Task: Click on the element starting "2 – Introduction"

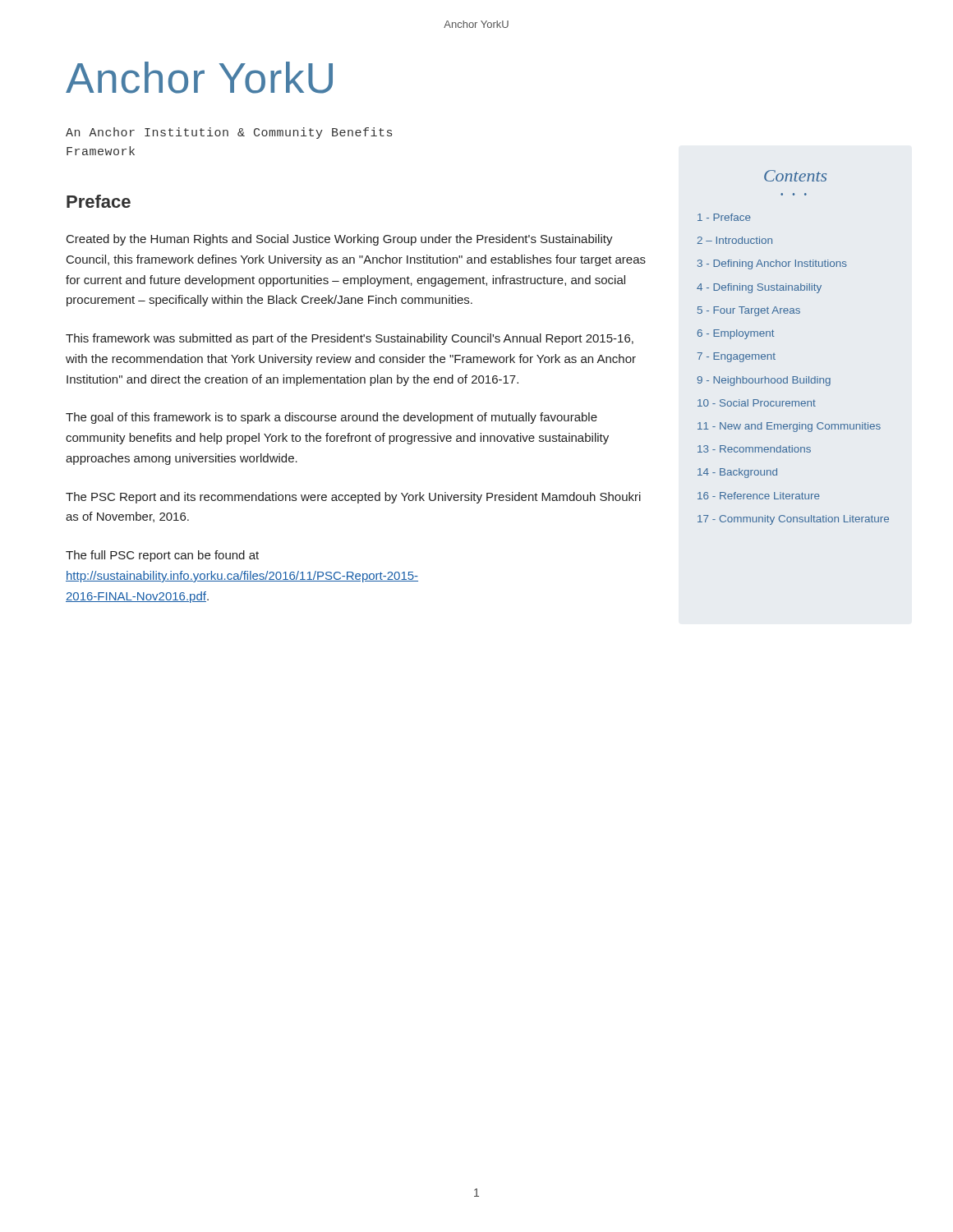Action: click(x=735, y=240)
